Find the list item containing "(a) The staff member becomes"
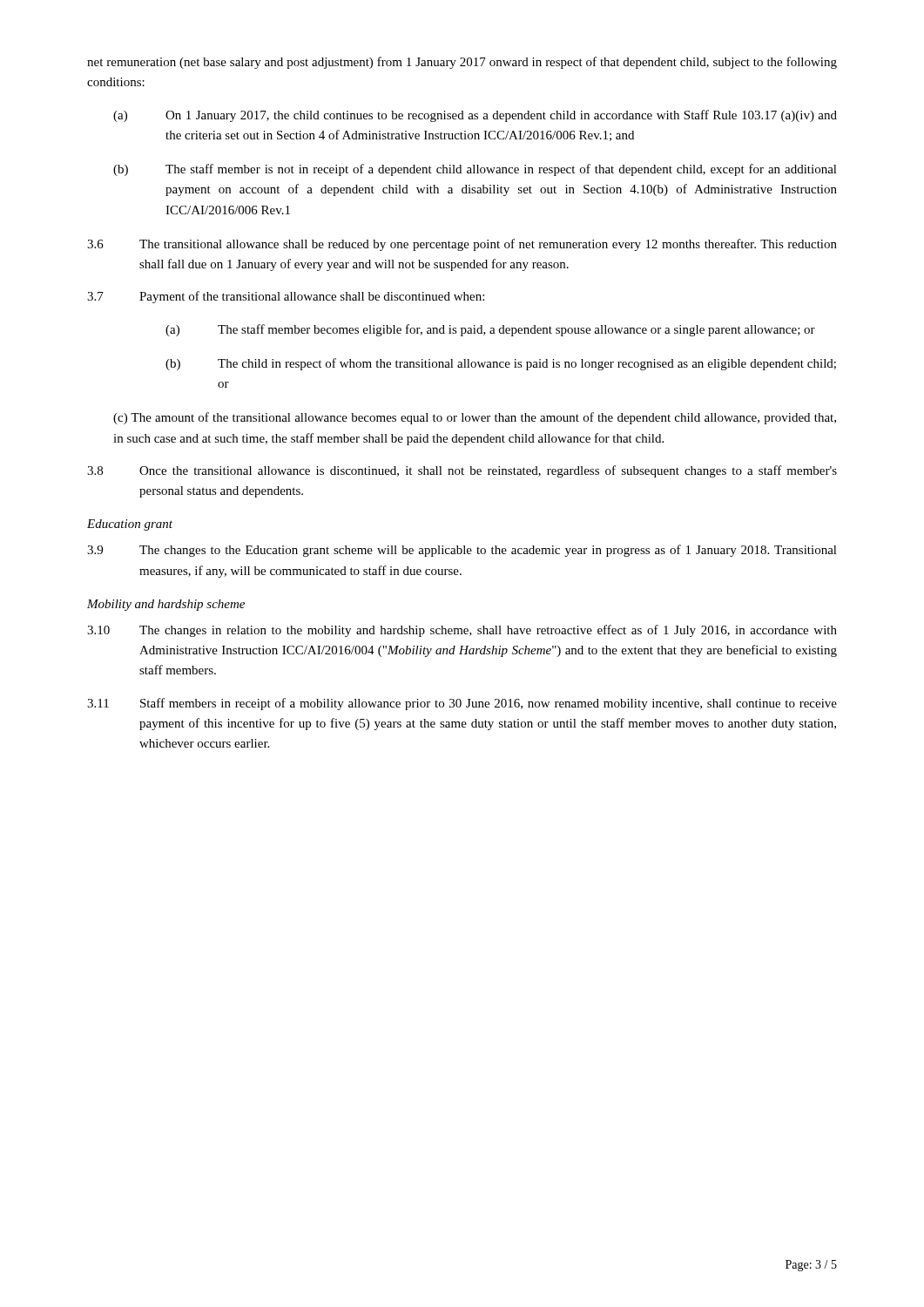The height and width of the screenshot is (1307, 924). (x=488, y=329)
